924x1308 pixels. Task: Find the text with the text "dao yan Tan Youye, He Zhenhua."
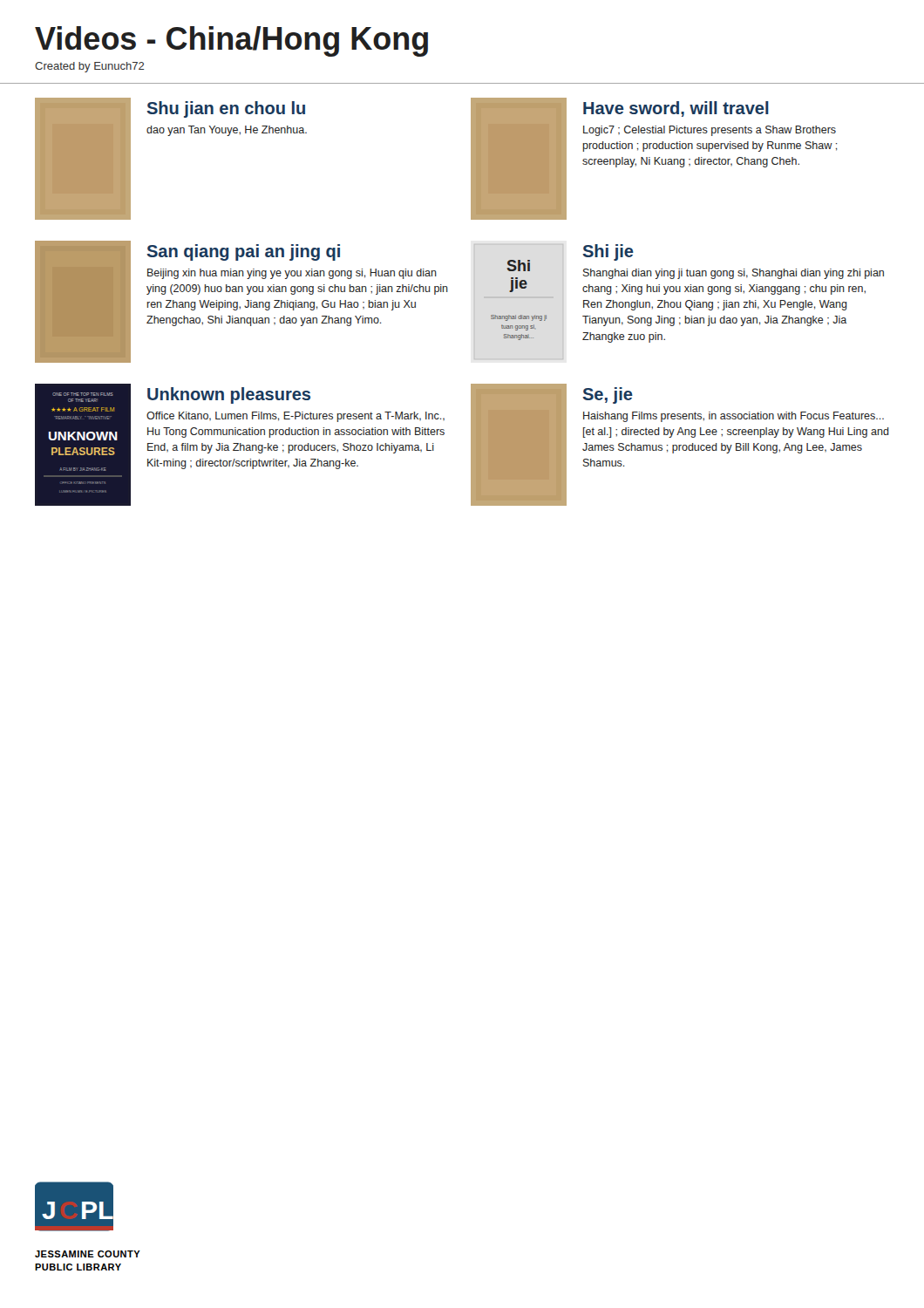click(x=300, y=130)
